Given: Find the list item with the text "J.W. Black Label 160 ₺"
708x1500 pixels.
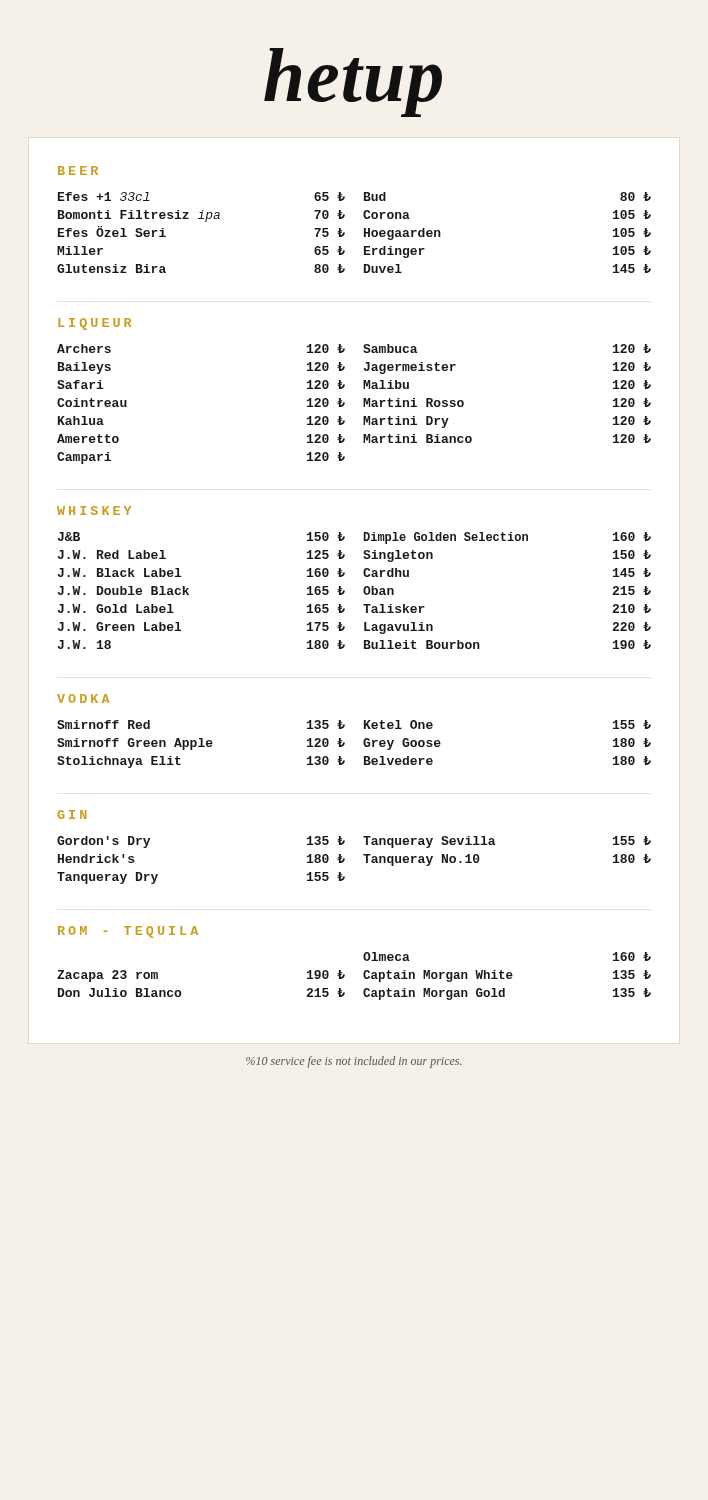Looking at the screenshot, I should [x=76, y=572].
